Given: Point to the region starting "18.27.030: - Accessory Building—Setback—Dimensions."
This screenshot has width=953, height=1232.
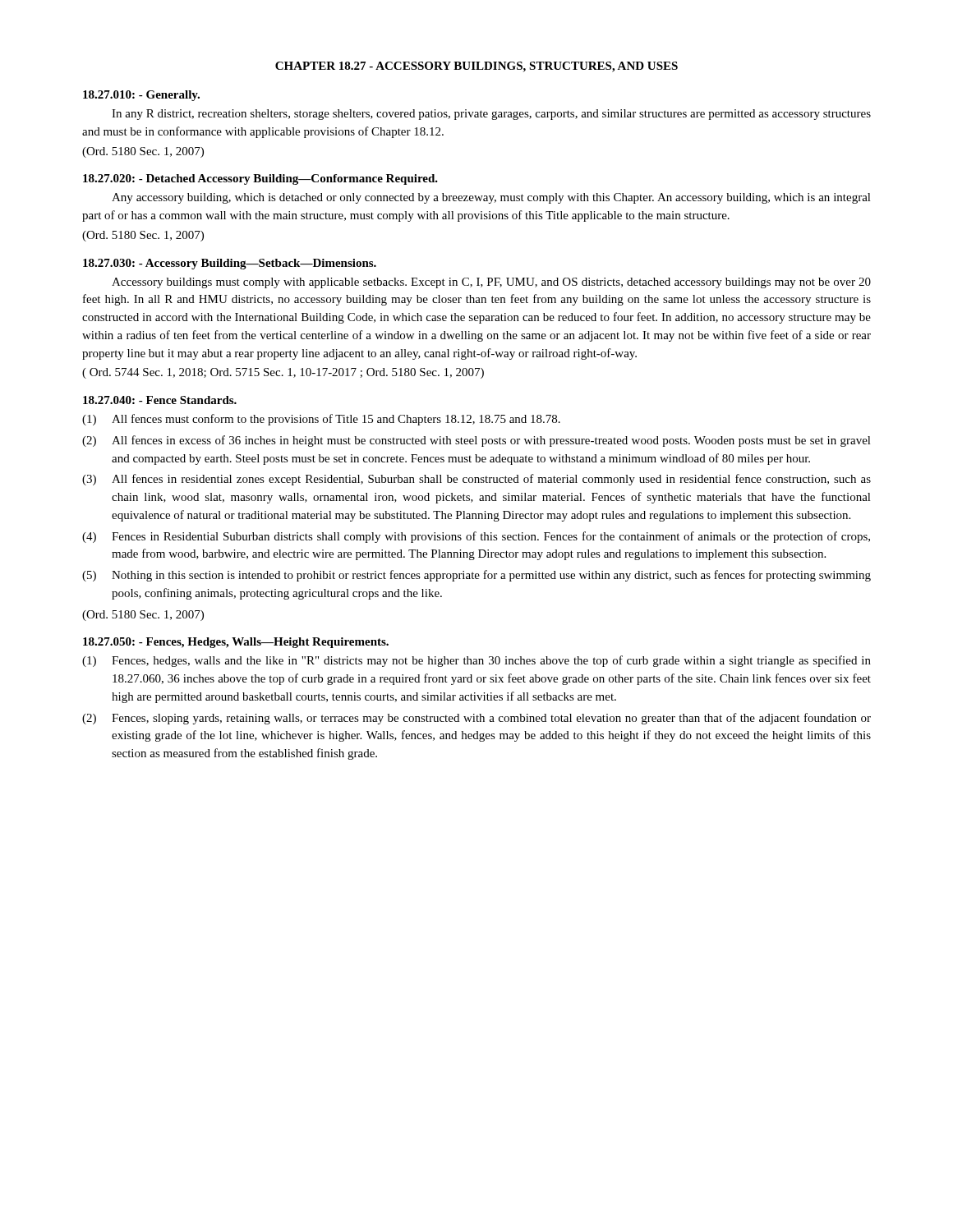Looking at the screenshot, I should point(229,262).
